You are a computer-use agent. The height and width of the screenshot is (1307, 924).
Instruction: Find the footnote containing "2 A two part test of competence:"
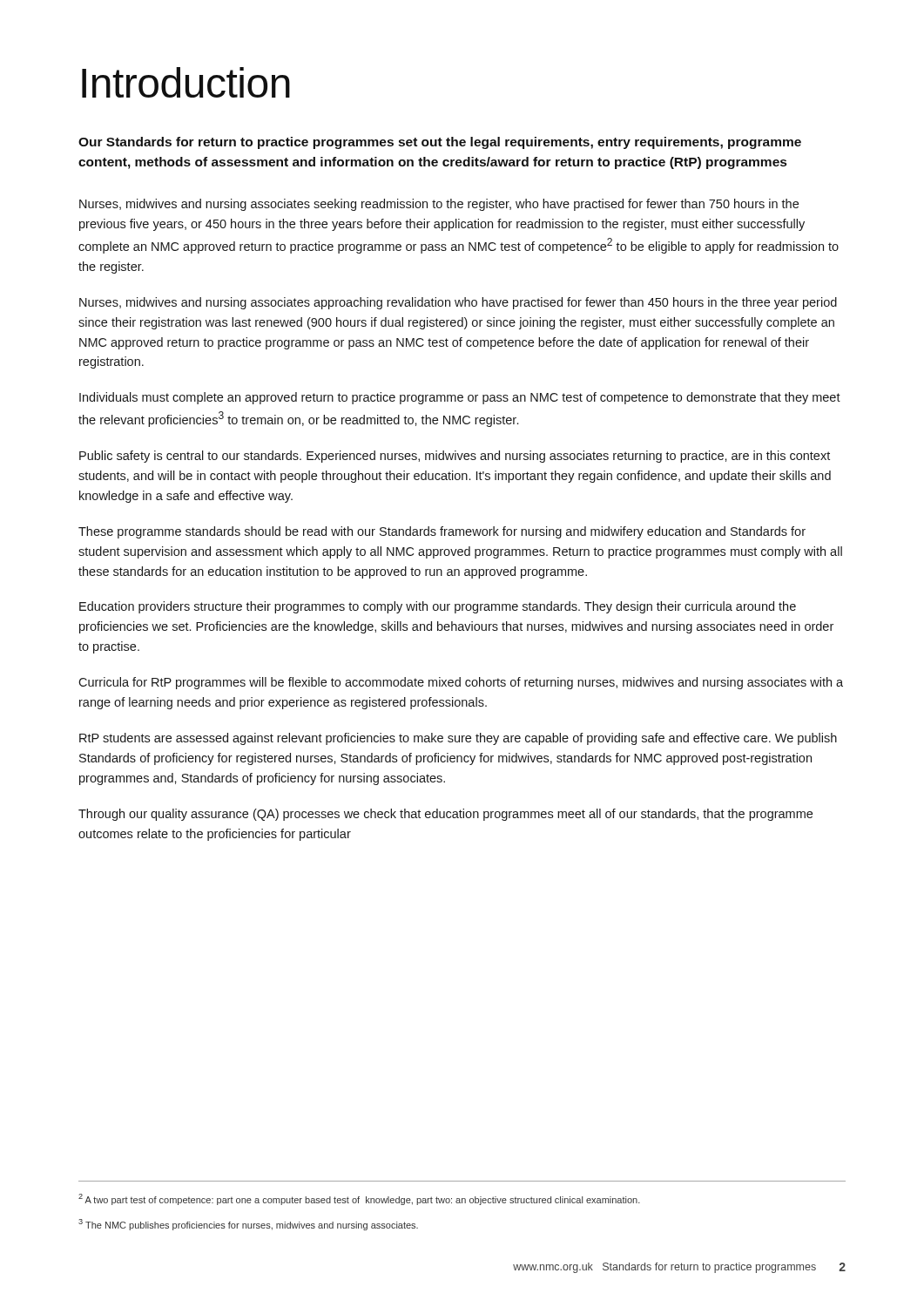pos(462,1199)
